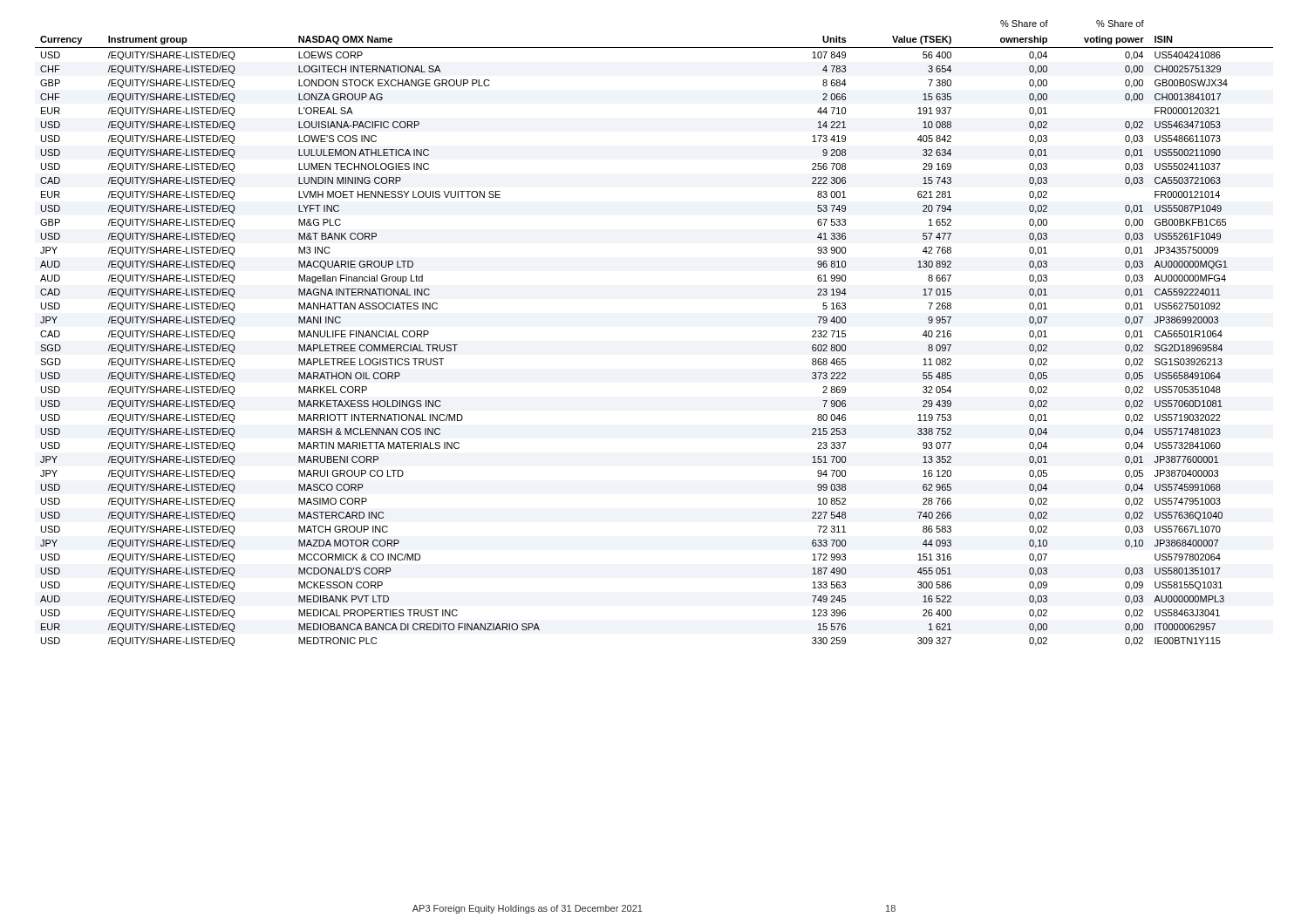Select the table that reads "LONDON STOCK EXCHANGE"
1308x924 pixels.
pos(654,332)
